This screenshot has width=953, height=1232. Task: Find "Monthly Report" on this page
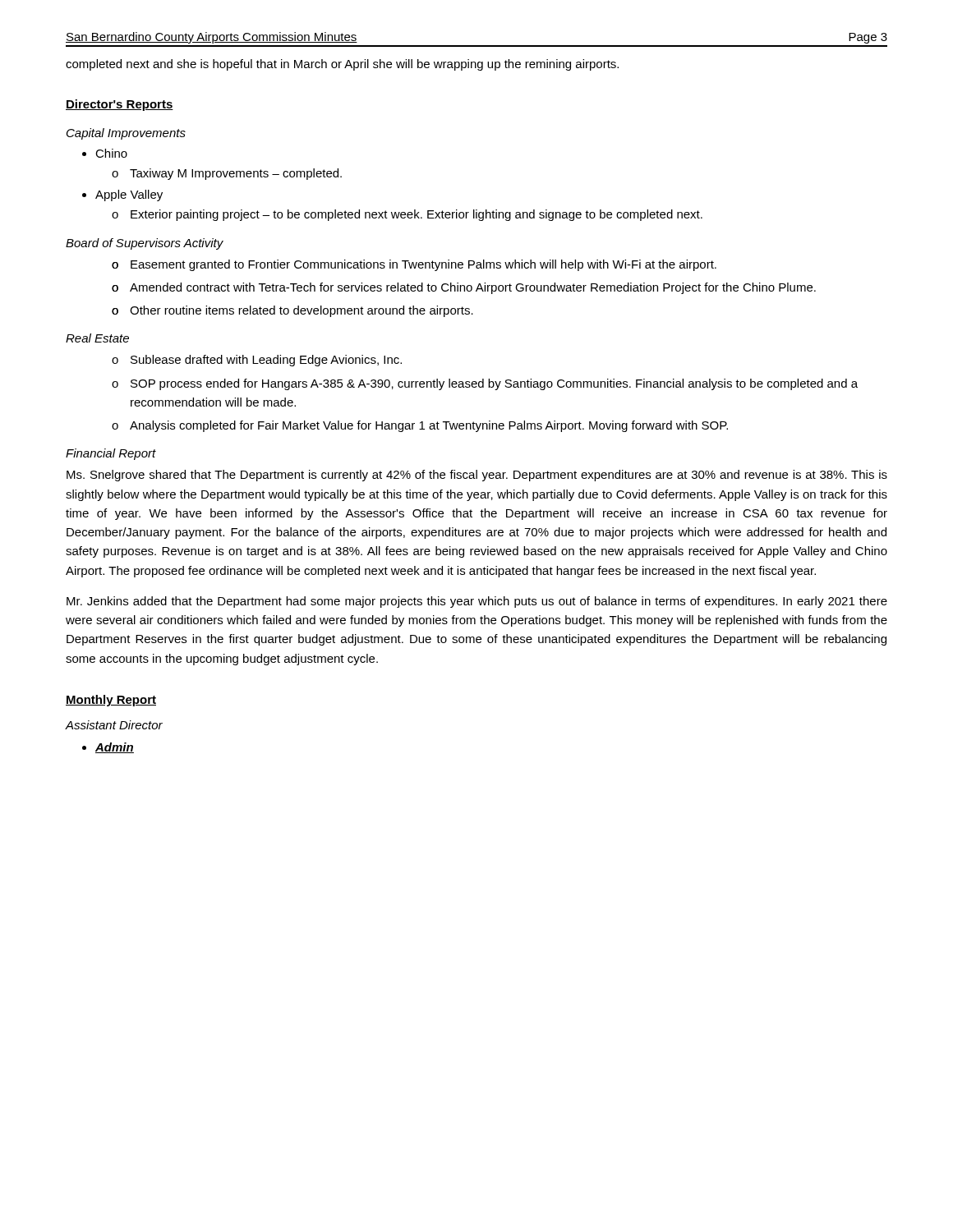[111, 699]
